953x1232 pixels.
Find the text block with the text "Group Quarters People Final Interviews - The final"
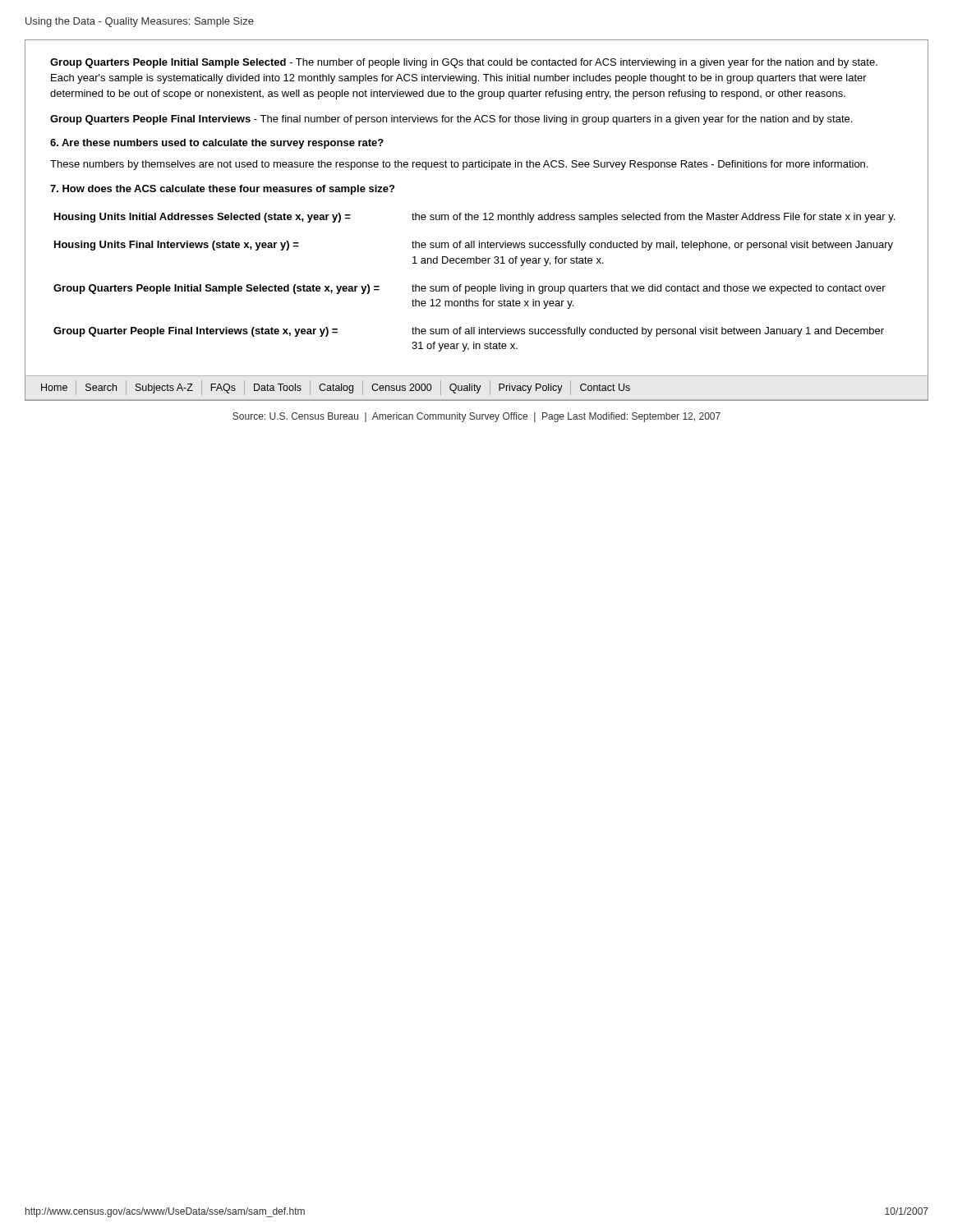(452, 118)
